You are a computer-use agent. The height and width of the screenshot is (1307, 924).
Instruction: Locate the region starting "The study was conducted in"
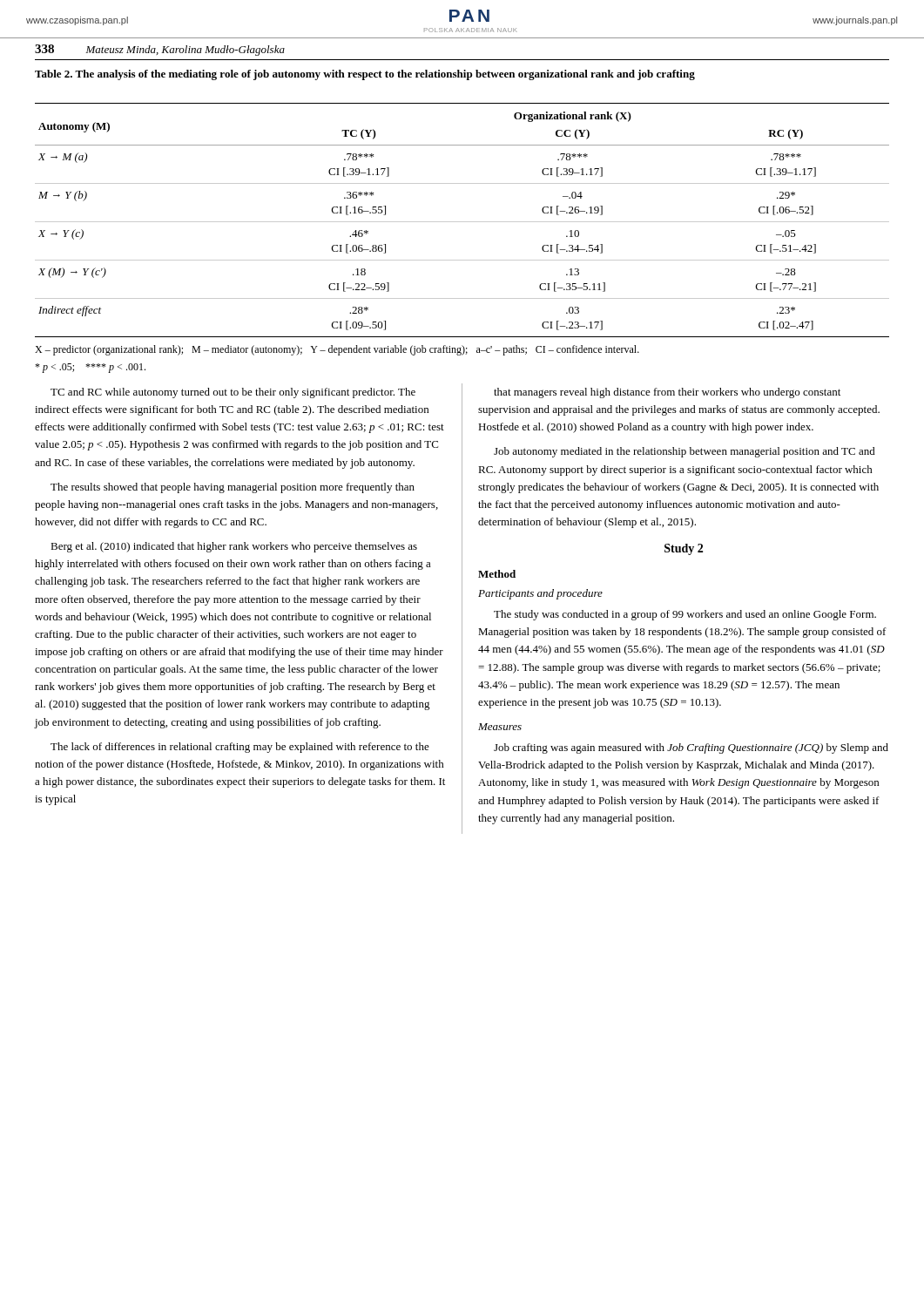click(x=682, y=658)
